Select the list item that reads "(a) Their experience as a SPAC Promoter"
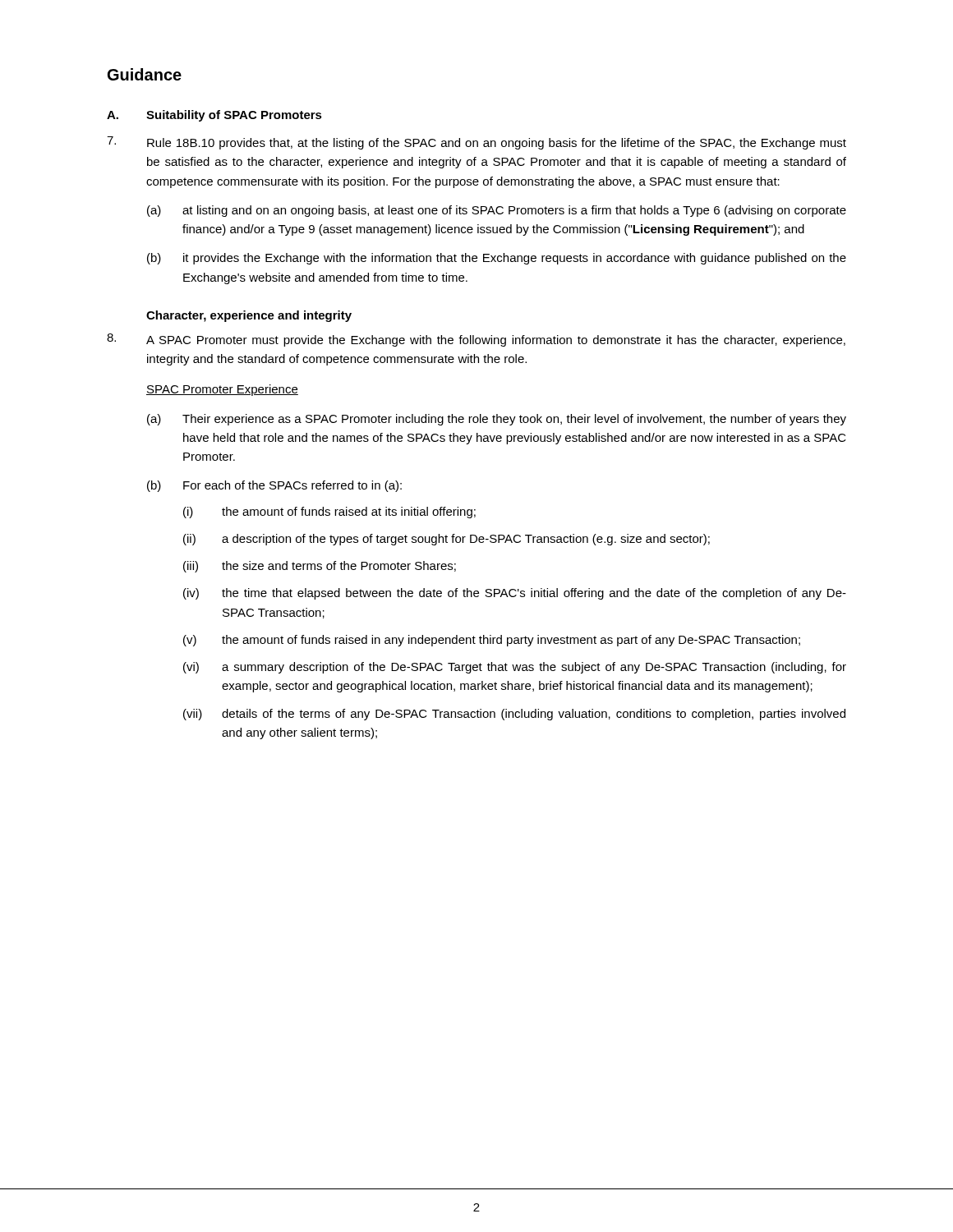 [496, 437]
